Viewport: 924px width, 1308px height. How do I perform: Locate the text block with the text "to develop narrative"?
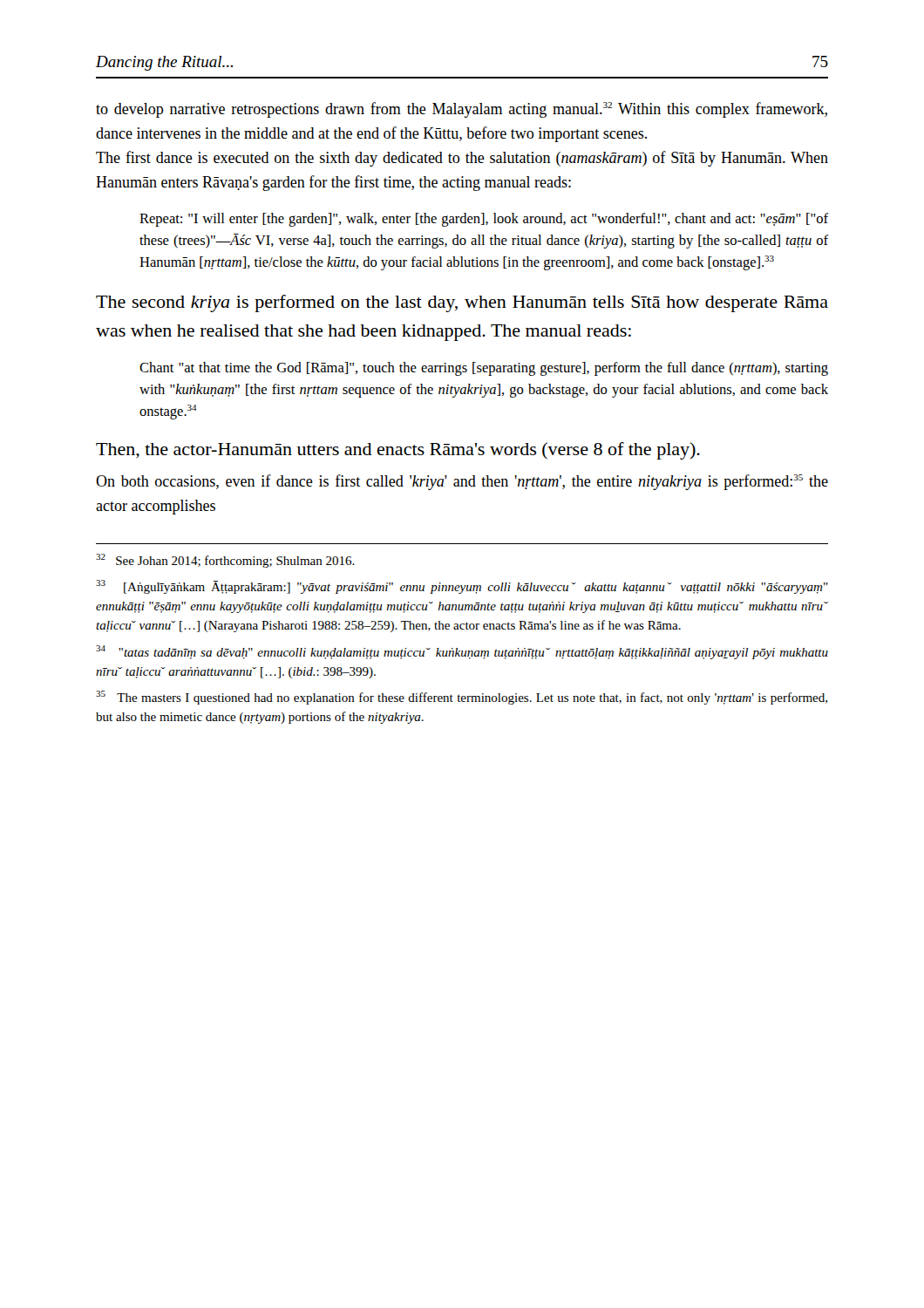462,122
